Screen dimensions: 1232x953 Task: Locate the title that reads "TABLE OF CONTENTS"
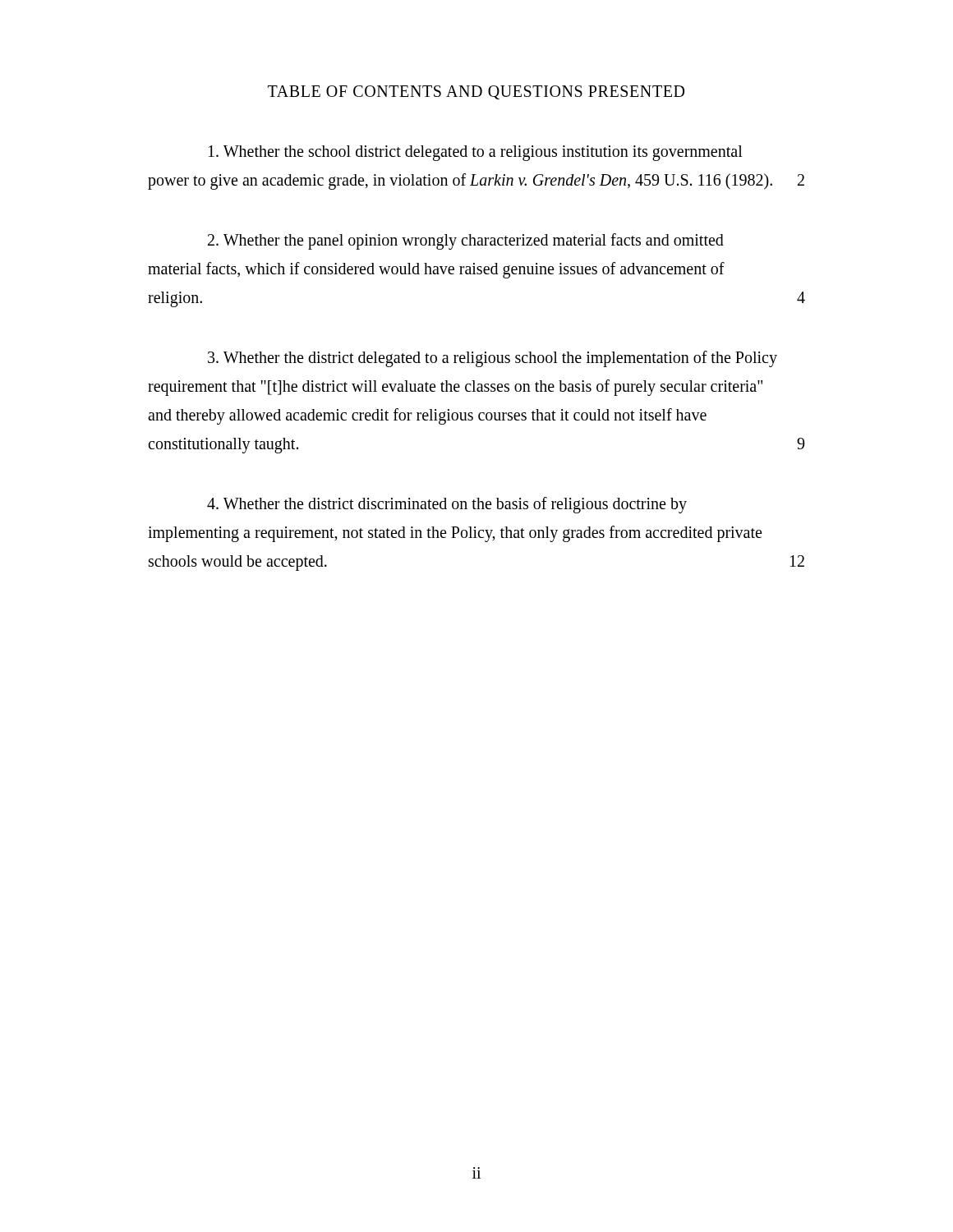(x=476, y=91)
